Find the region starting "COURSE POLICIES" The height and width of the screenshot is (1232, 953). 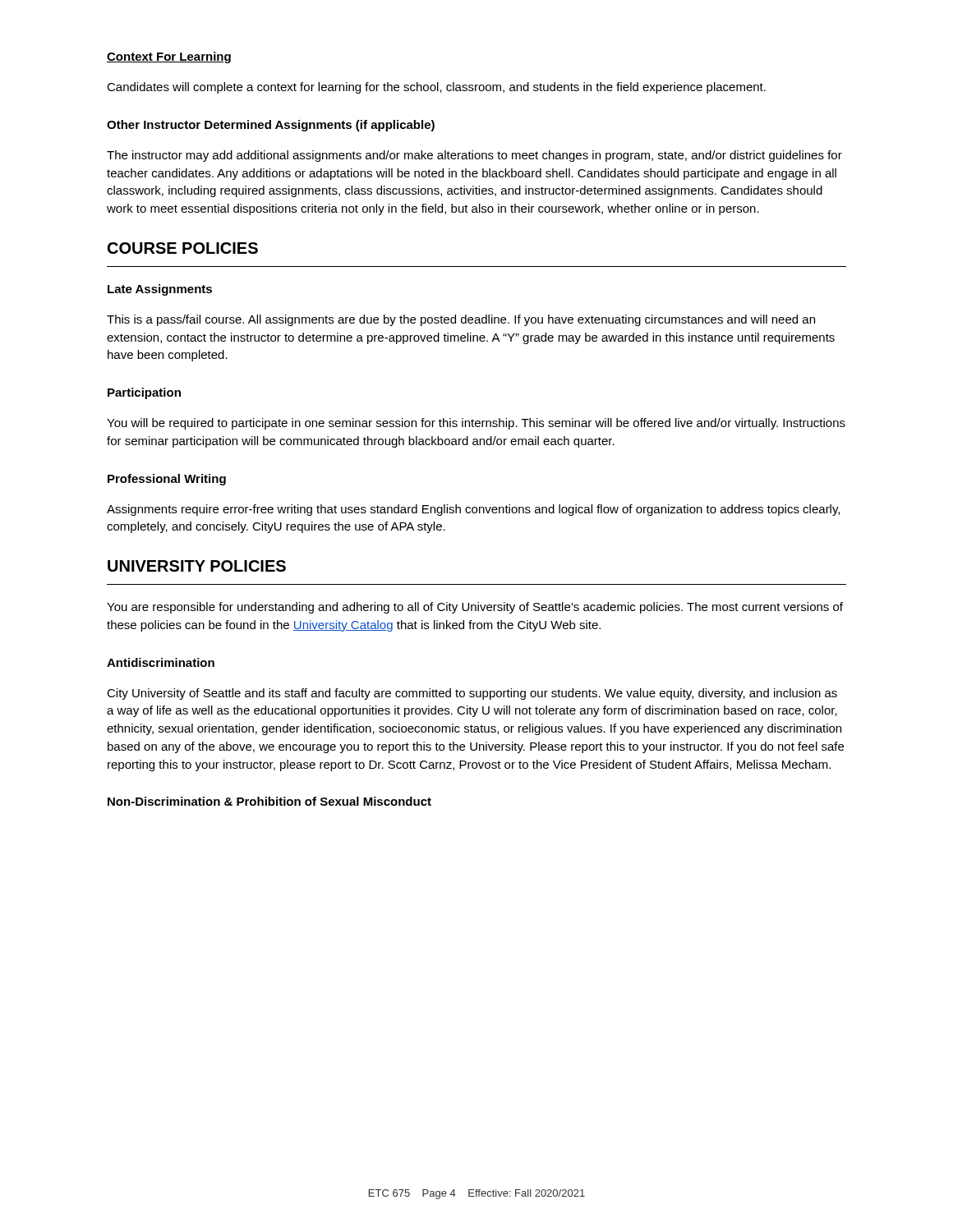183,248
